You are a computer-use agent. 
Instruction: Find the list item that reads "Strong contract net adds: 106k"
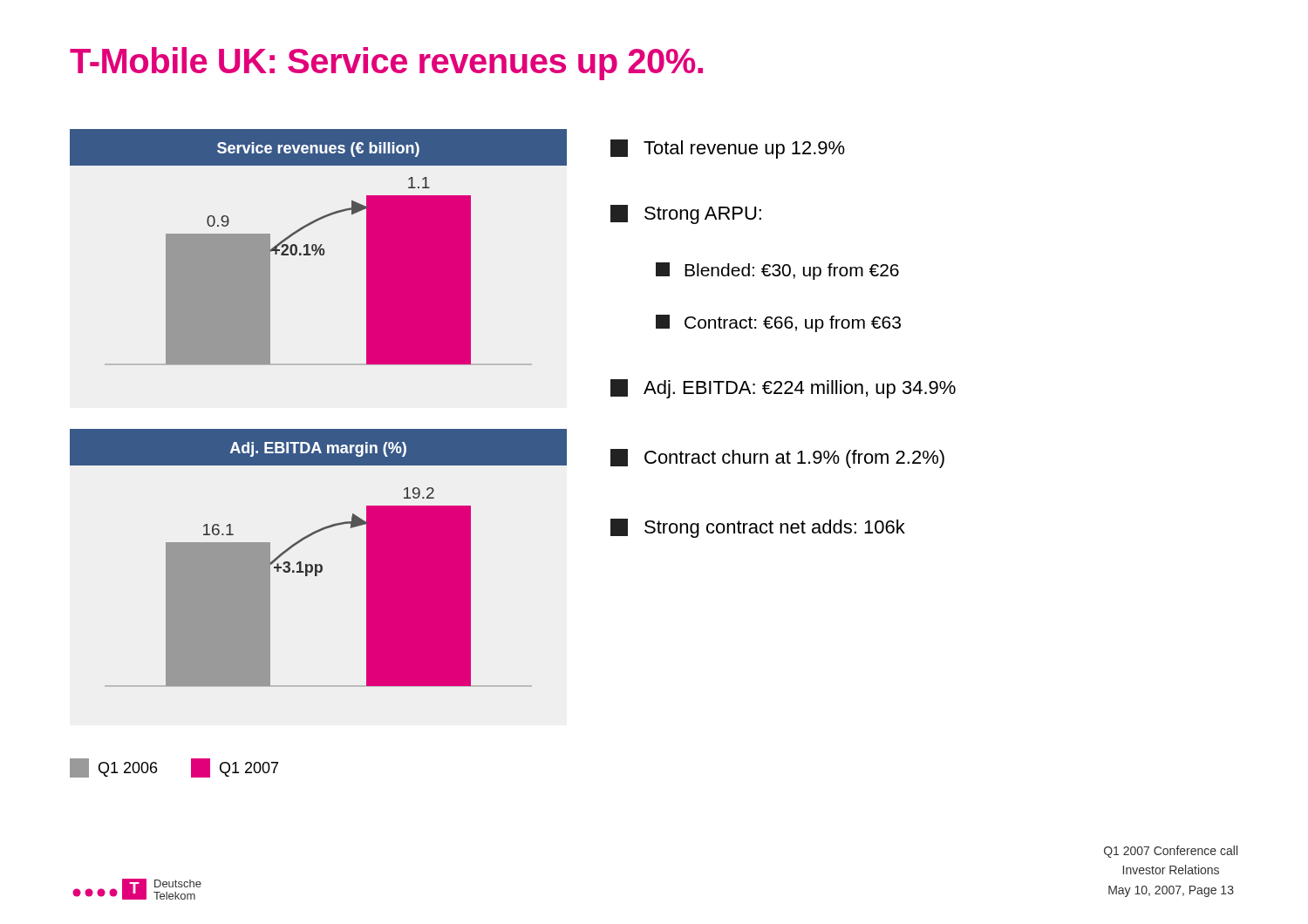click(x=758, y=528)
